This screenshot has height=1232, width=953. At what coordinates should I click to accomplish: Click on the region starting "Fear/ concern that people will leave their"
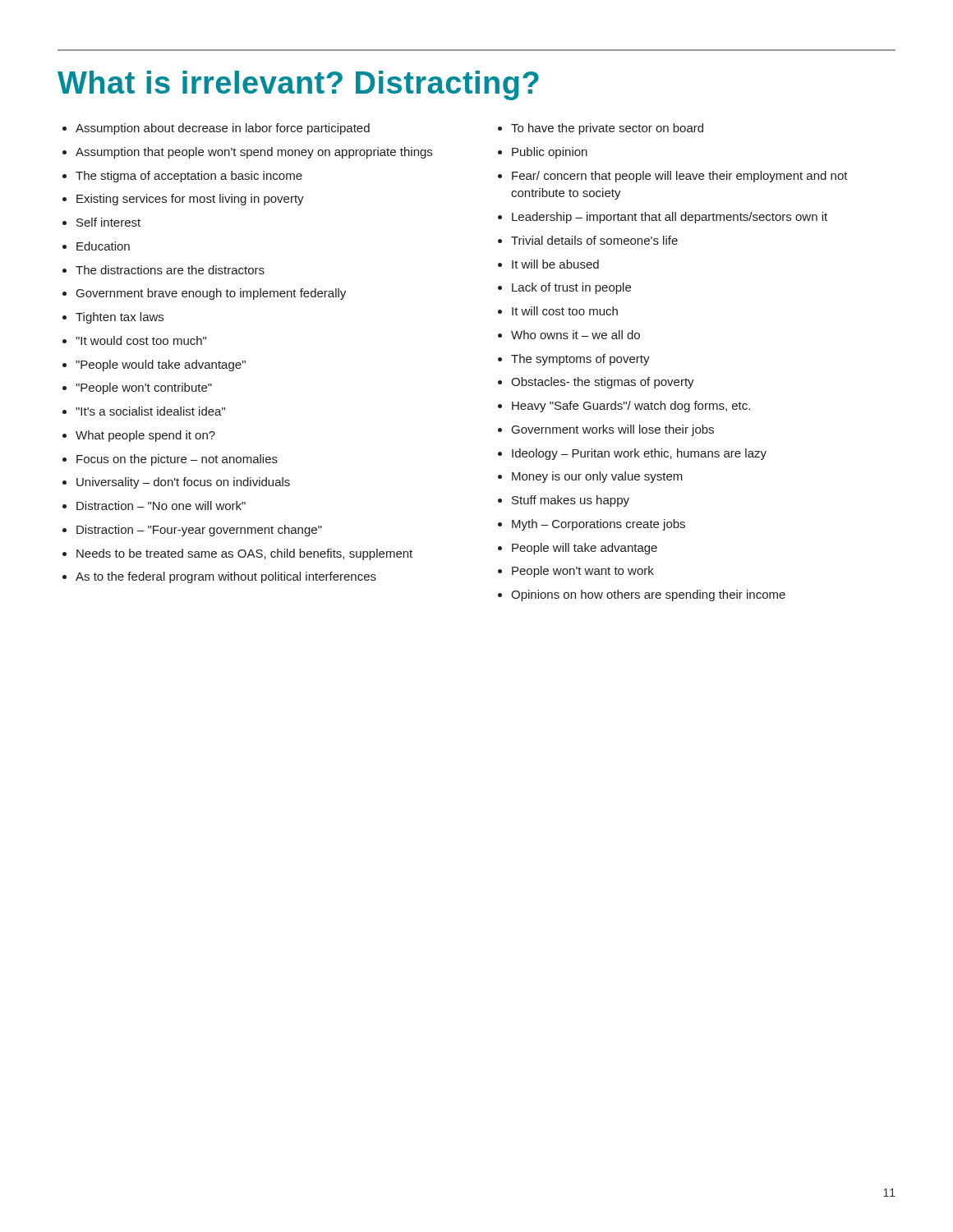(703, 184)
